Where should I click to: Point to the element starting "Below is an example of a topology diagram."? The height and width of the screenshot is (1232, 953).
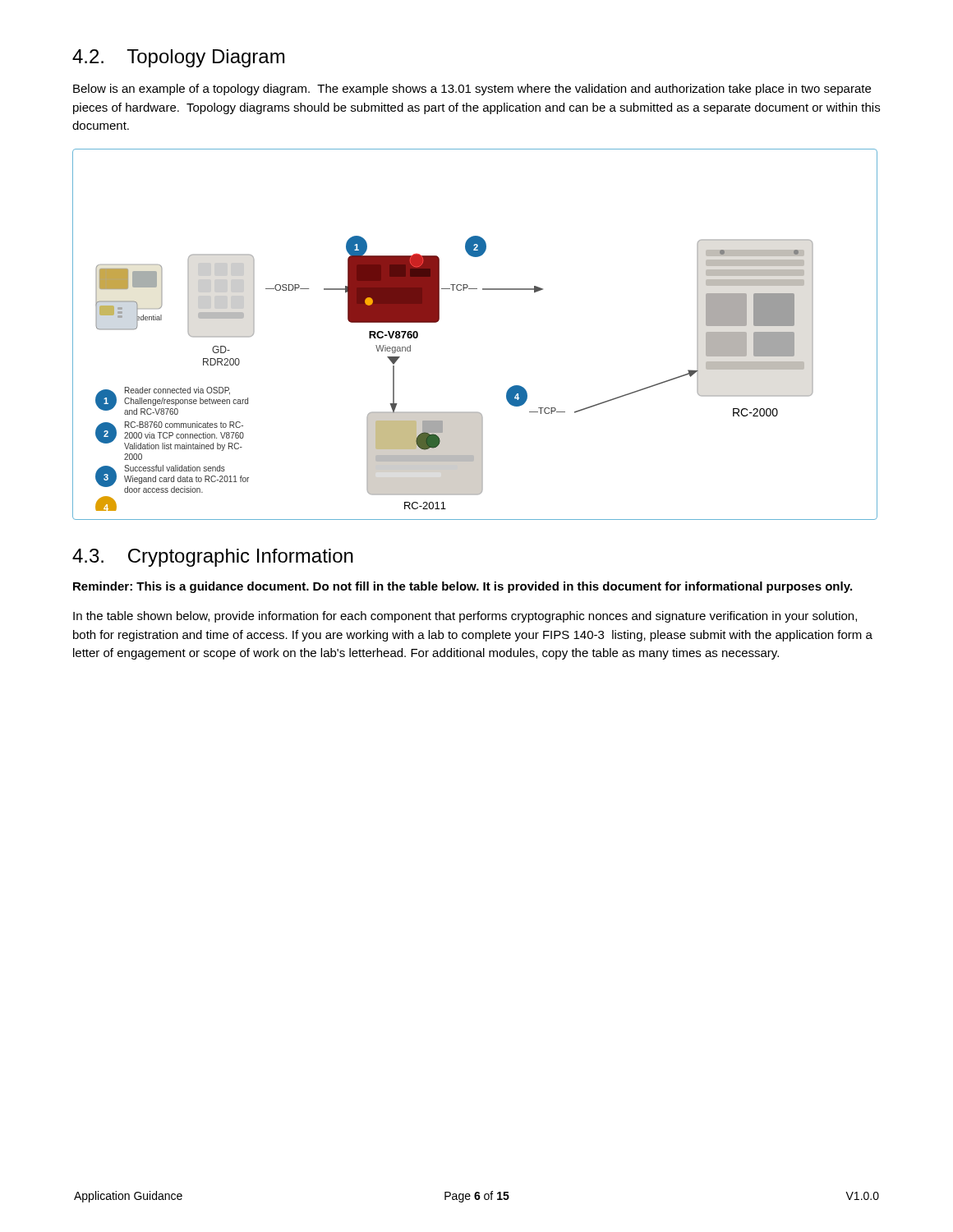(x=476, y=107)
